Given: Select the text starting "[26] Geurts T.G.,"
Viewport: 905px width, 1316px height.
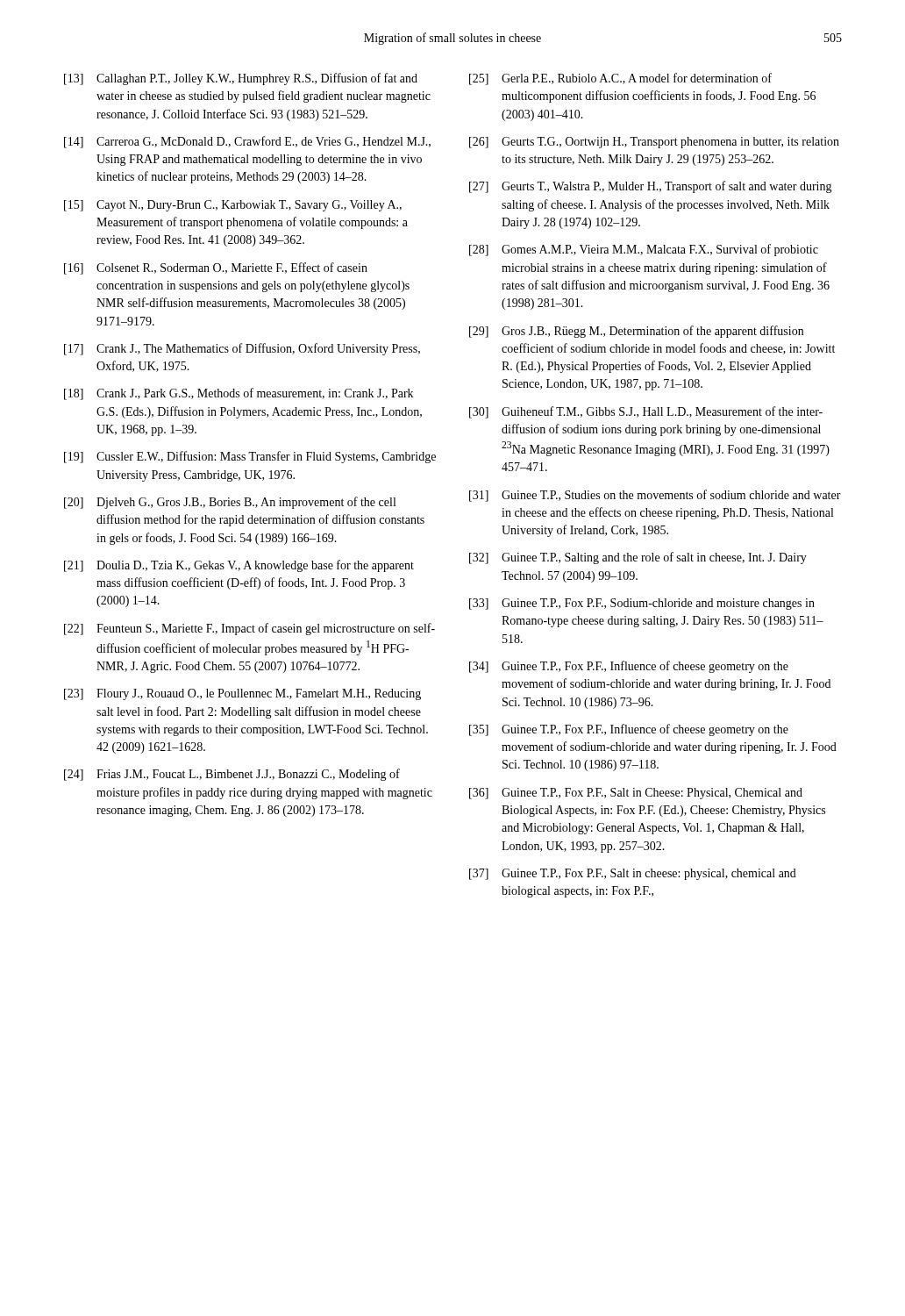Looking at the screenshot, I should 655,151.
